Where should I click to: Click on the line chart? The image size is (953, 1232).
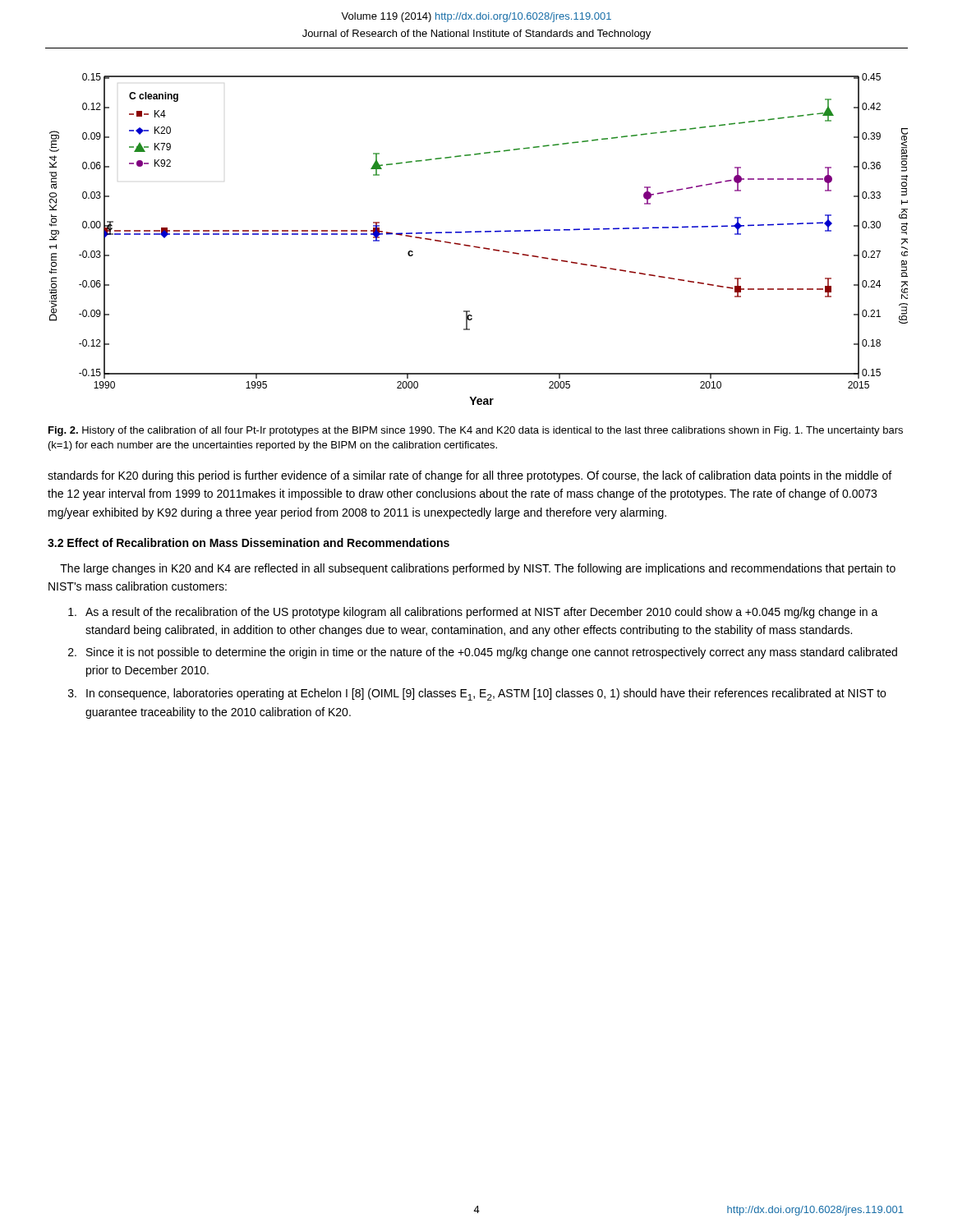tap(476, 238)
